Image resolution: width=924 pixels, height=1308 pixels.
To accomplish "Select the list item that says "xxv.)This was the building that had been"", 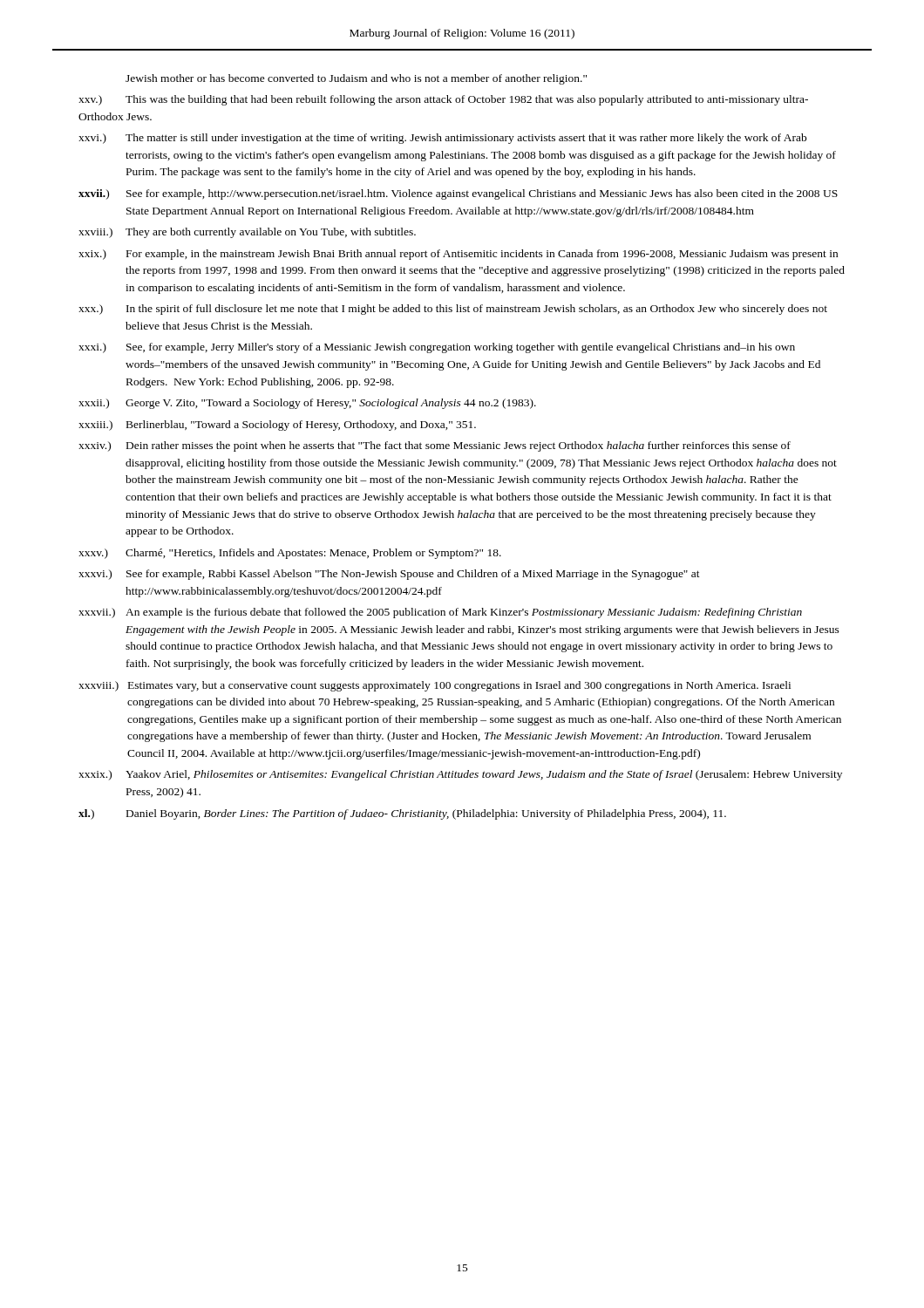I will pyautogui.click(x=462, y=108).
